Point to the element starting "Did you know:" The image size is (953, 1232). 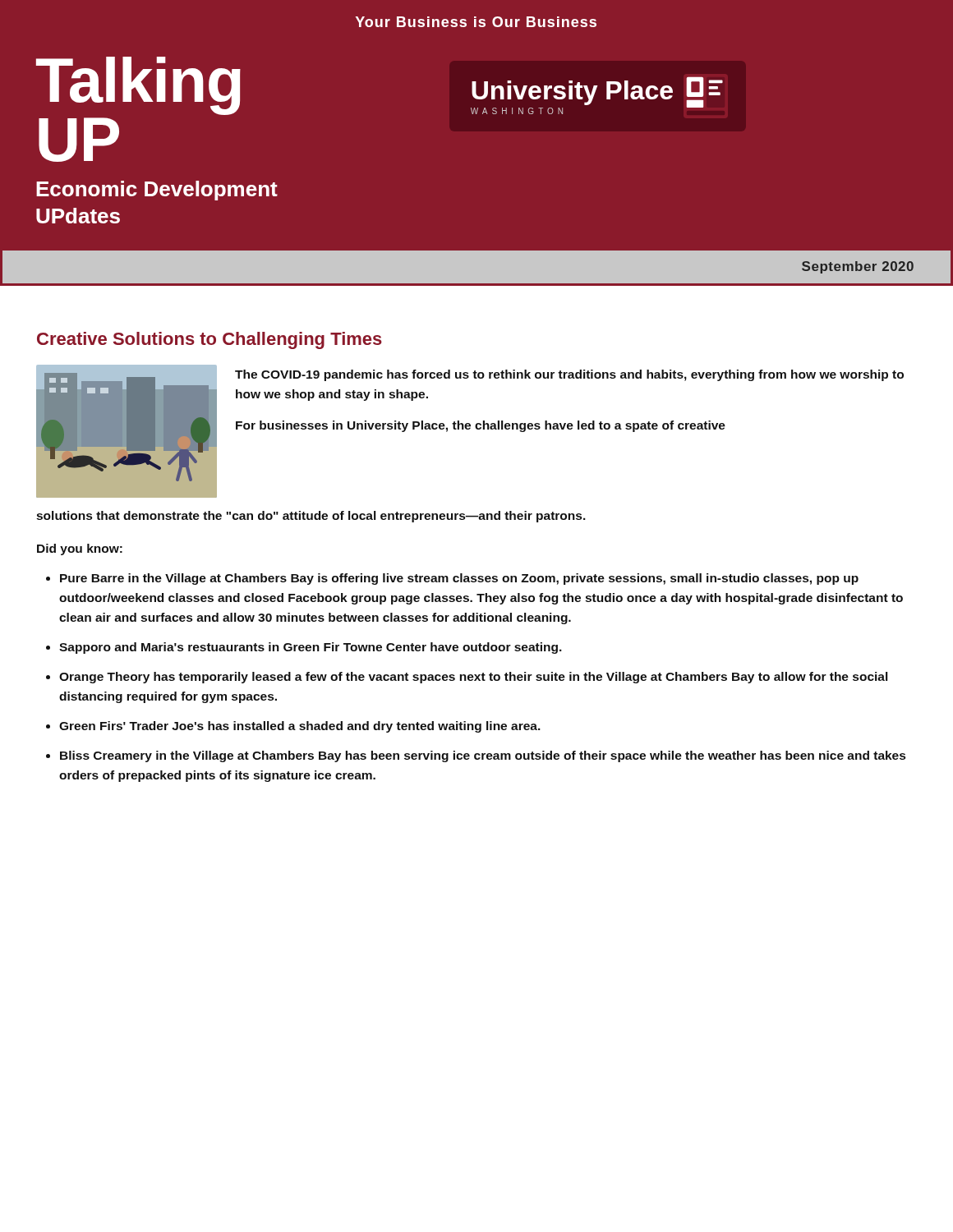(80, 548)
